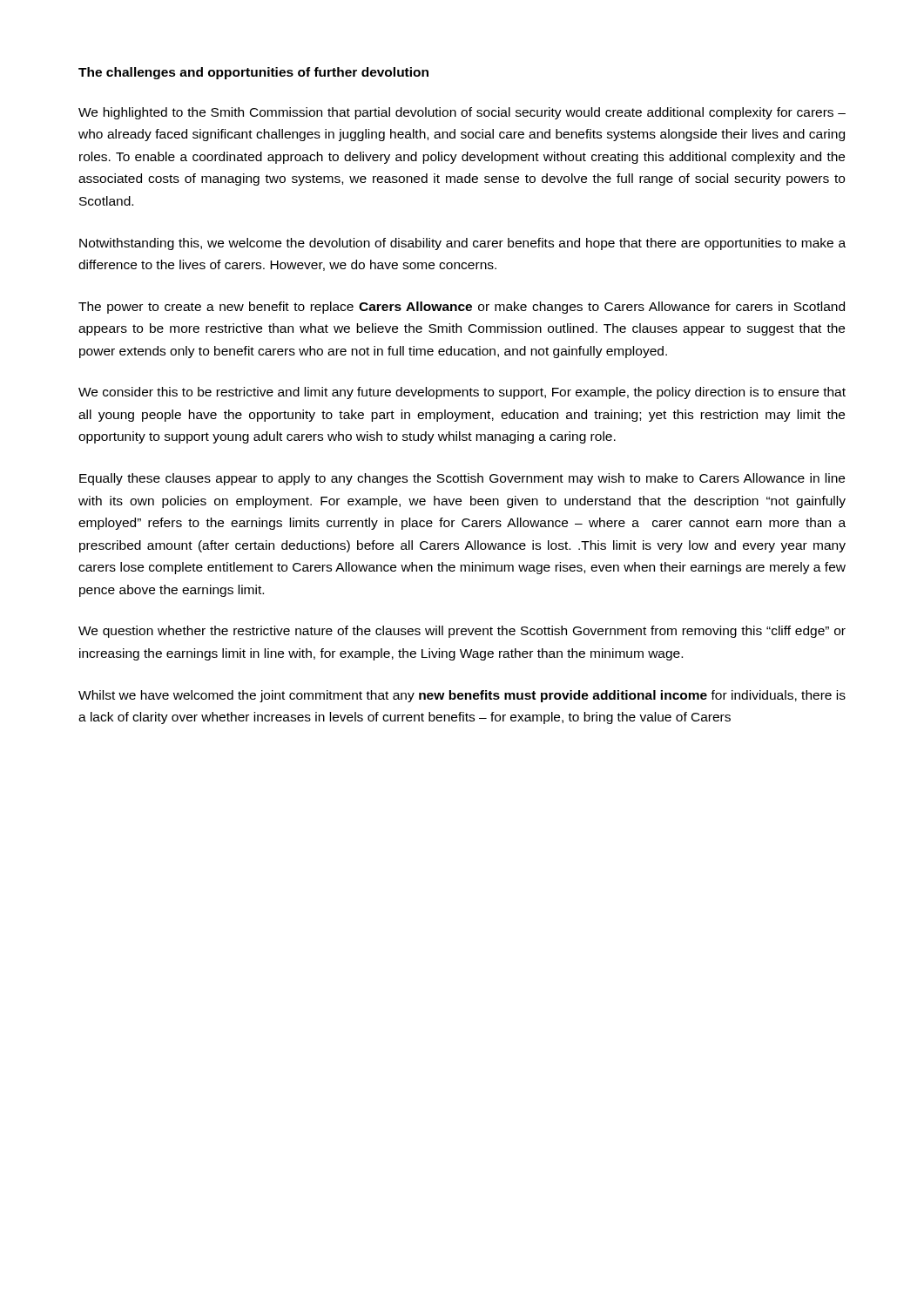Find the region starting "We highlighted to the Smith Commission that"
Image resolution: width=924 pixels, height=1307 pixels.
(462, 156)
